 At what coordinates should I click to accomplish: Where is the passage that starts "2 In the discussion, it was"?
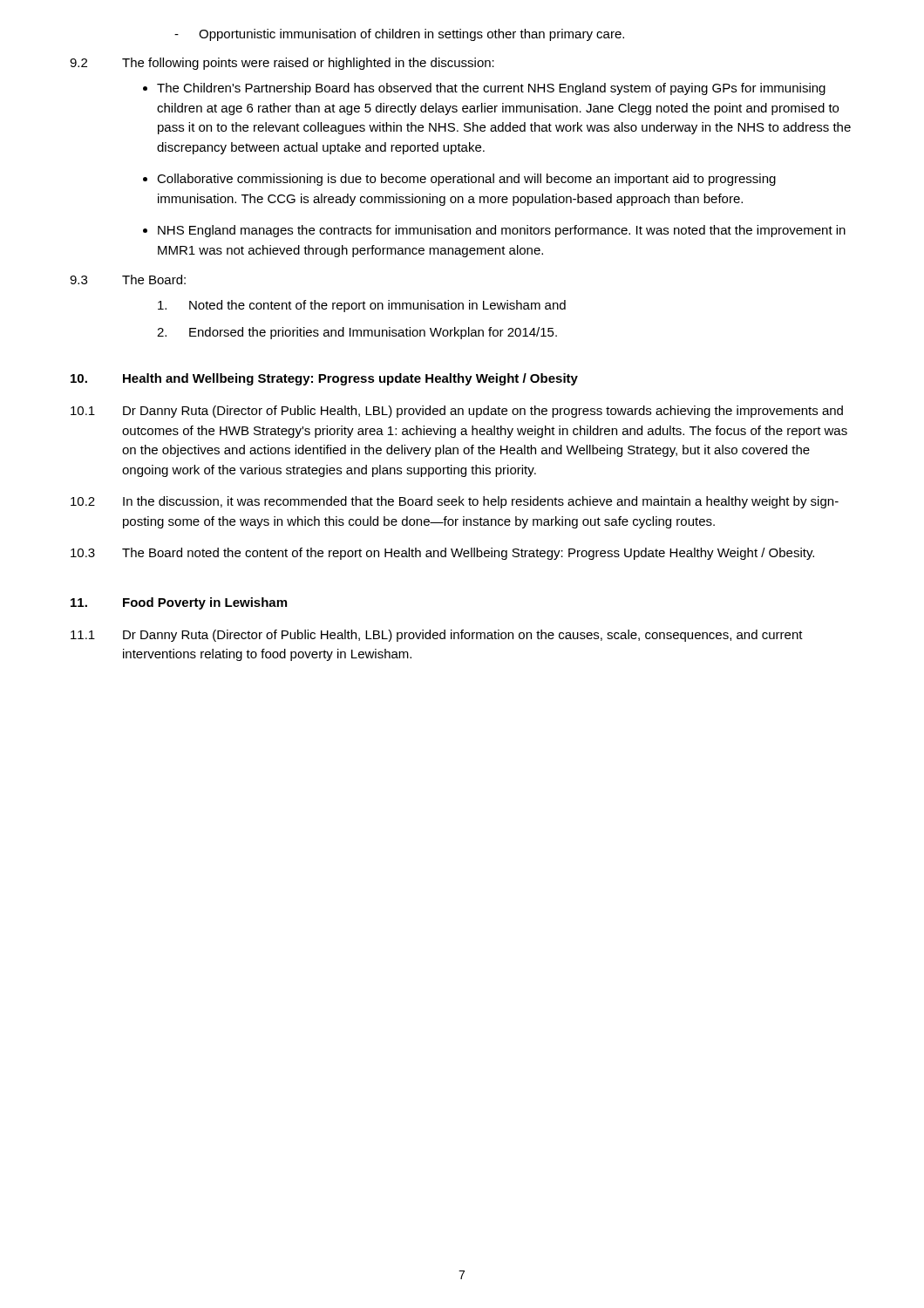[x=462, y=511]
